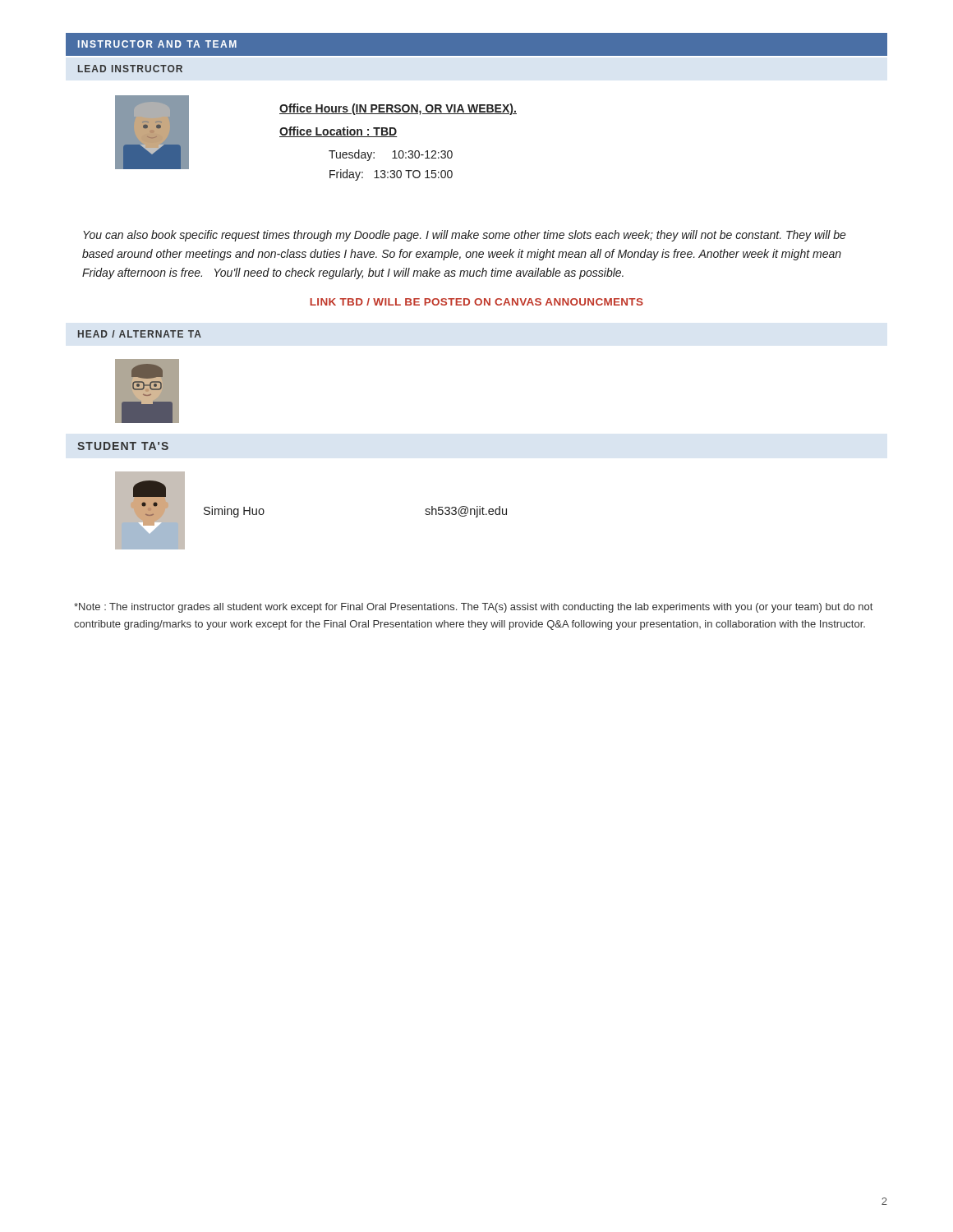Find the text block that reads "You can also book specific request times"
The height and width of the screenshot is (1232, 953).
tap(464, 254)
